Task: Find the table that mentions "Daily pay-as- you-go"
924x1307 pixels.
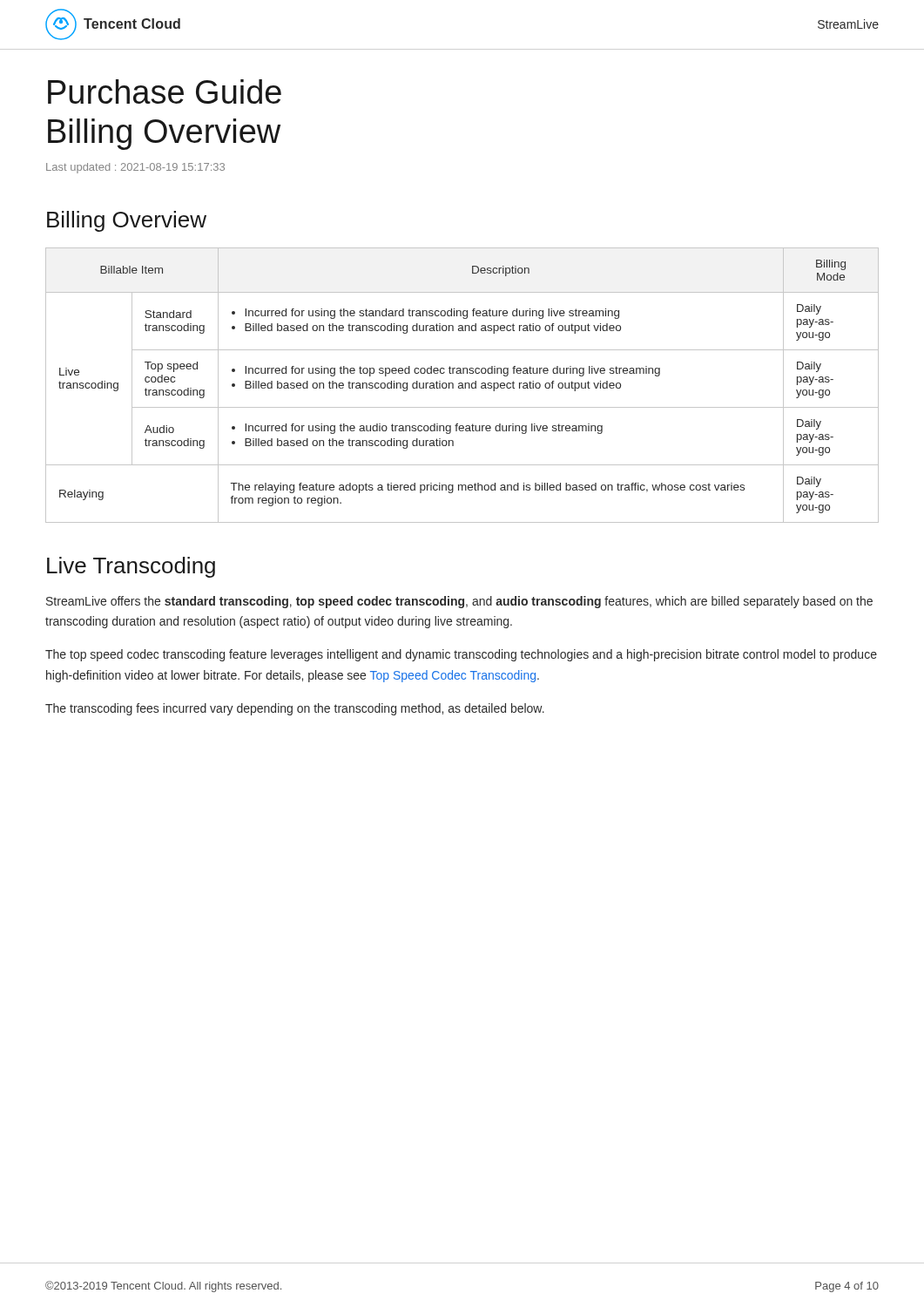Action: coord(462,385)
